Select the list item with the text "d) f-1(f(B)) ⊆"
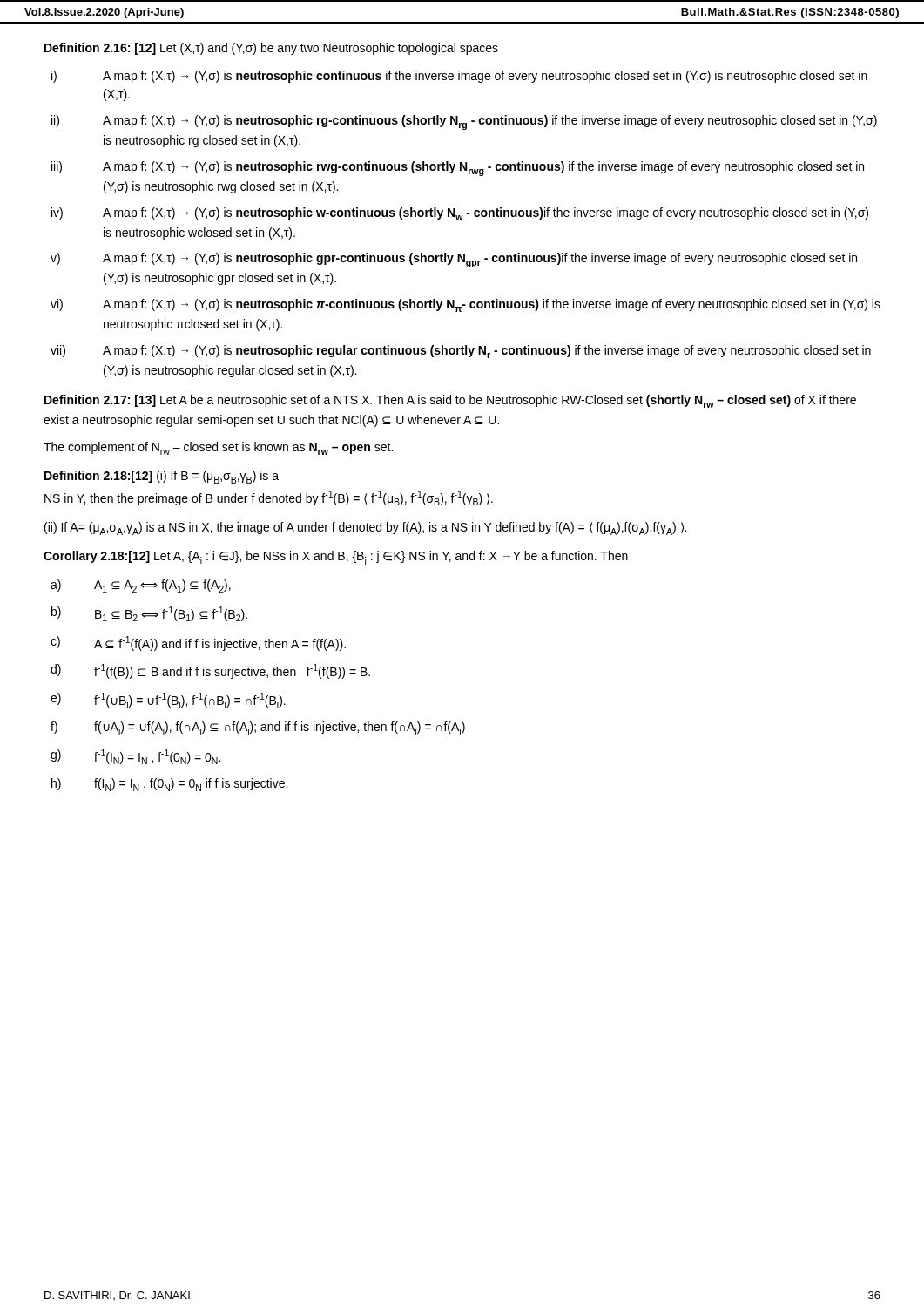The width and height of the screenshot is (924, 1307). (210, 671)
